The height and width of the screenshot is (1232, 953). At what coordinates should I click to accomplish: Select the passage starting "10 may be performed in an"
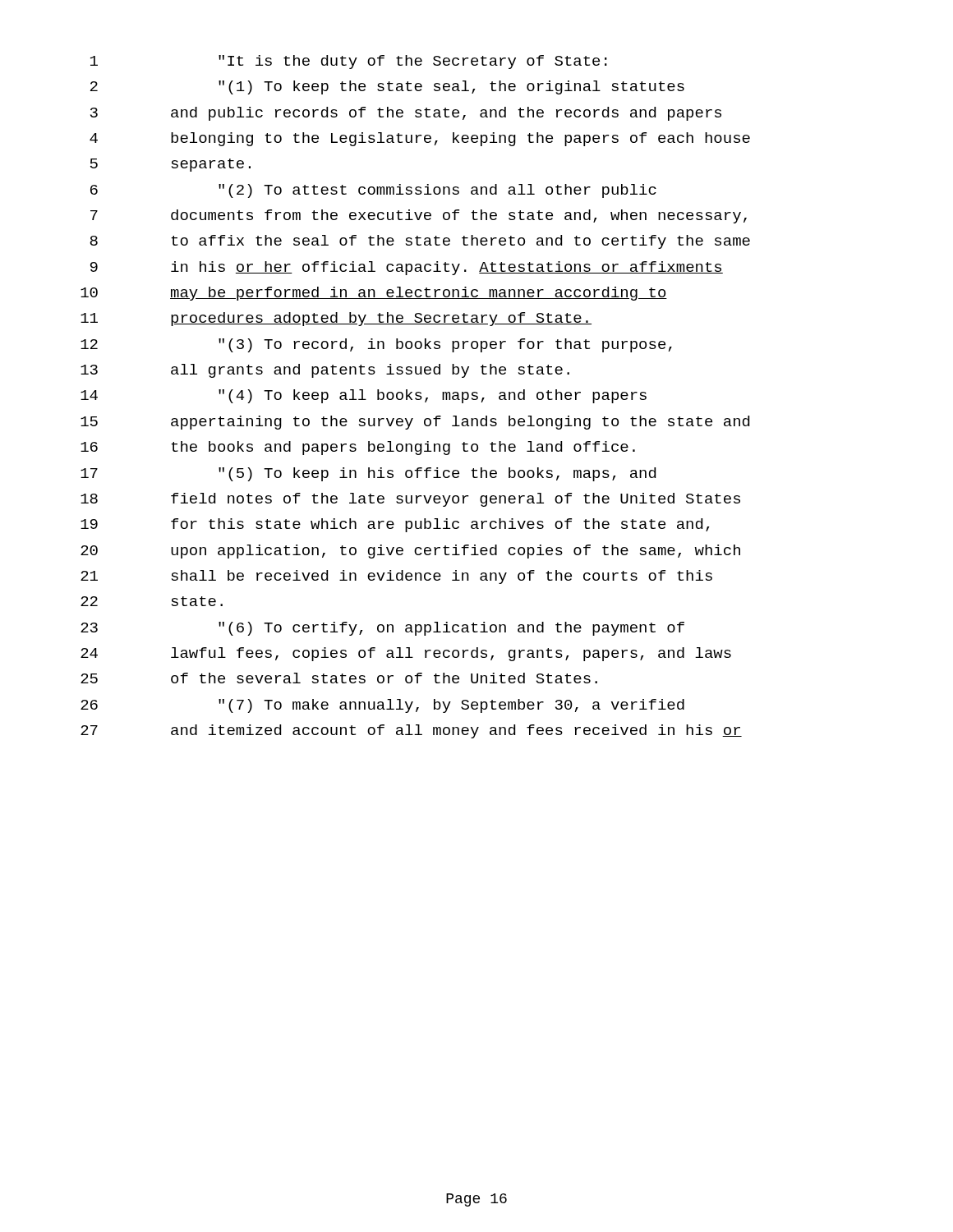(476, 294)
